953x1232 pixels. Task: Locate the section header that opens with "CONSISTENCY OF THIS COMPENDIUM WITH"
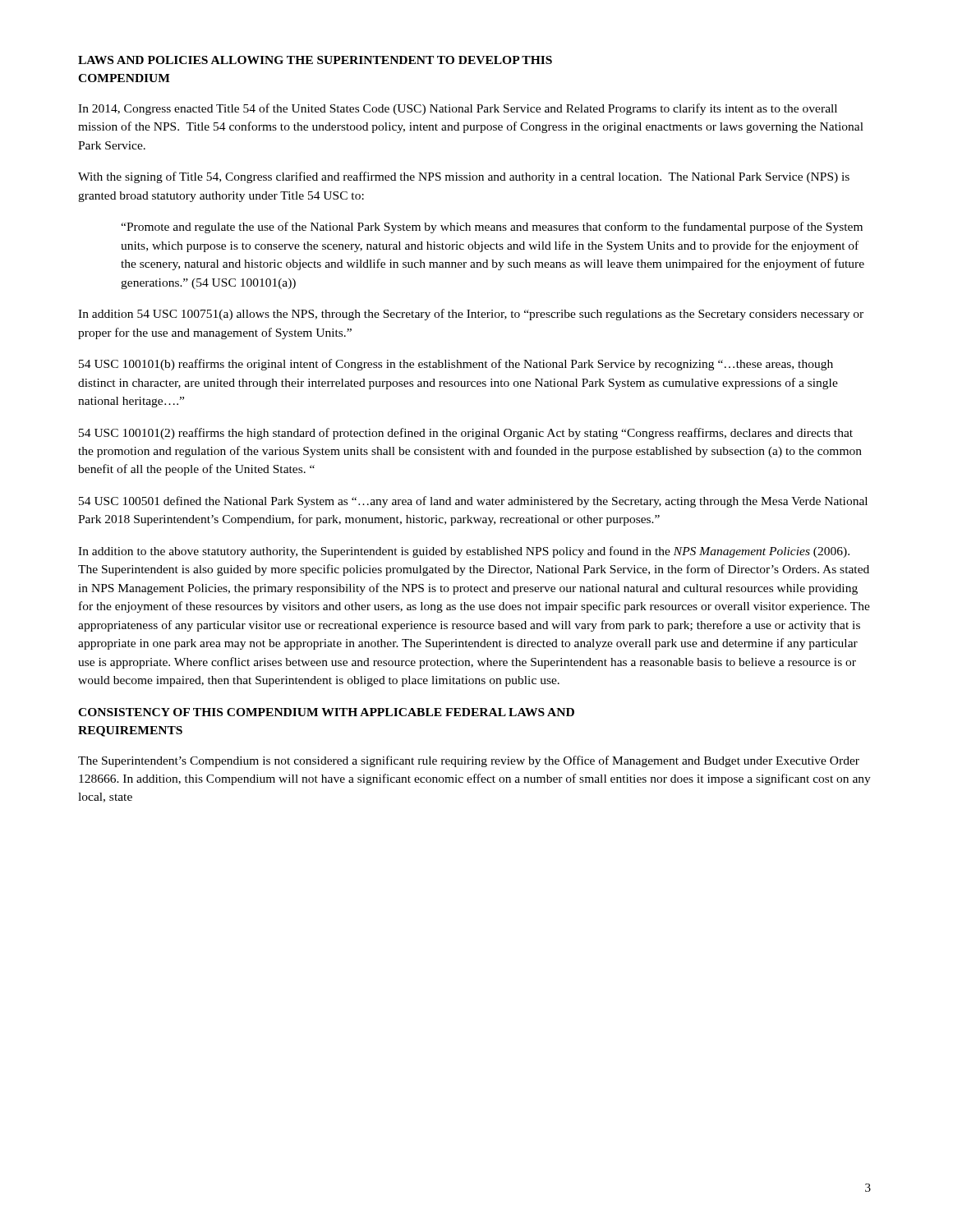326,721
